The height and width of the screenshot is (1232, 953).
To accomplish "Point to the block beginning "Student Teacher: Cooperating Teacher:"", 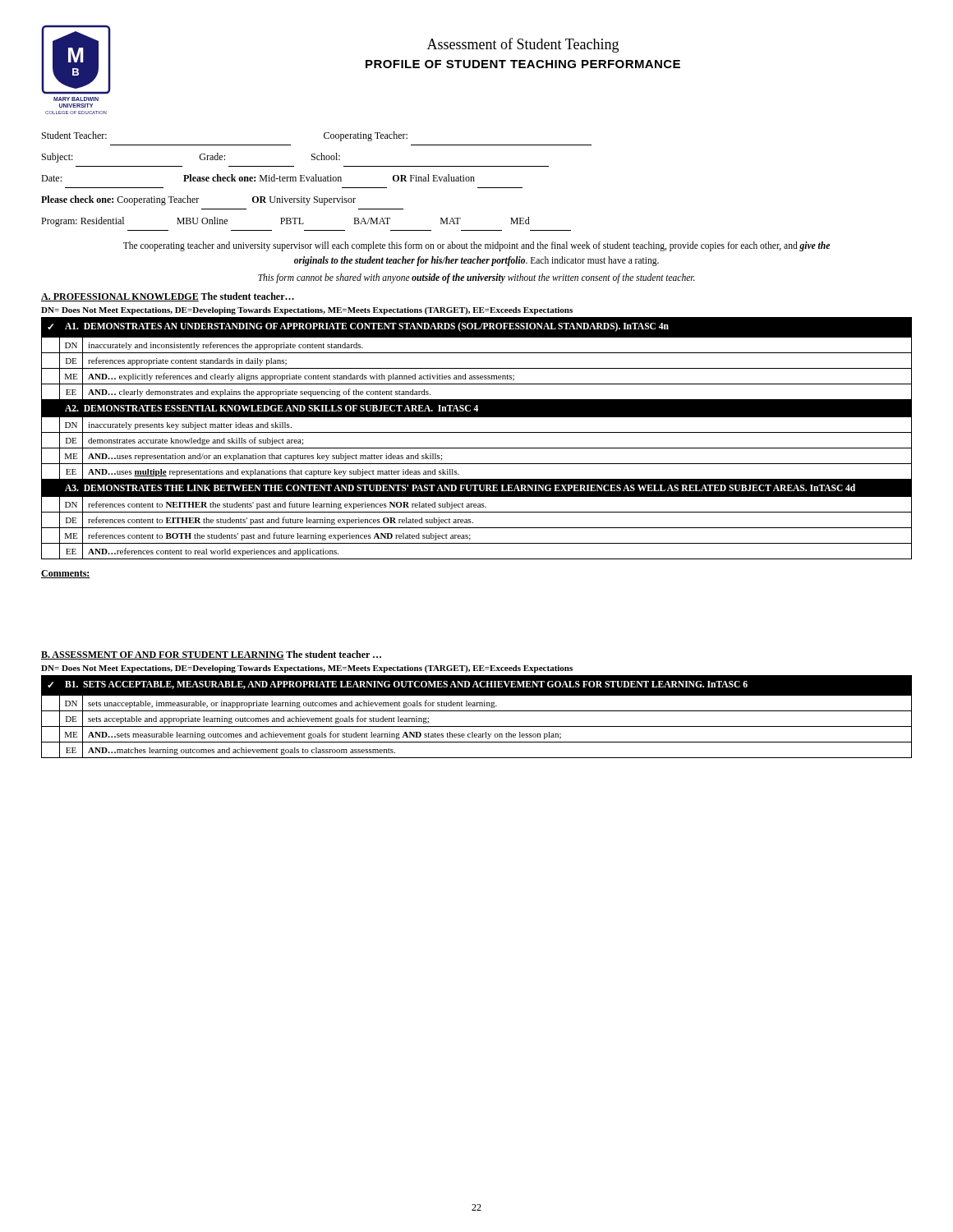I will pos(476,178).
